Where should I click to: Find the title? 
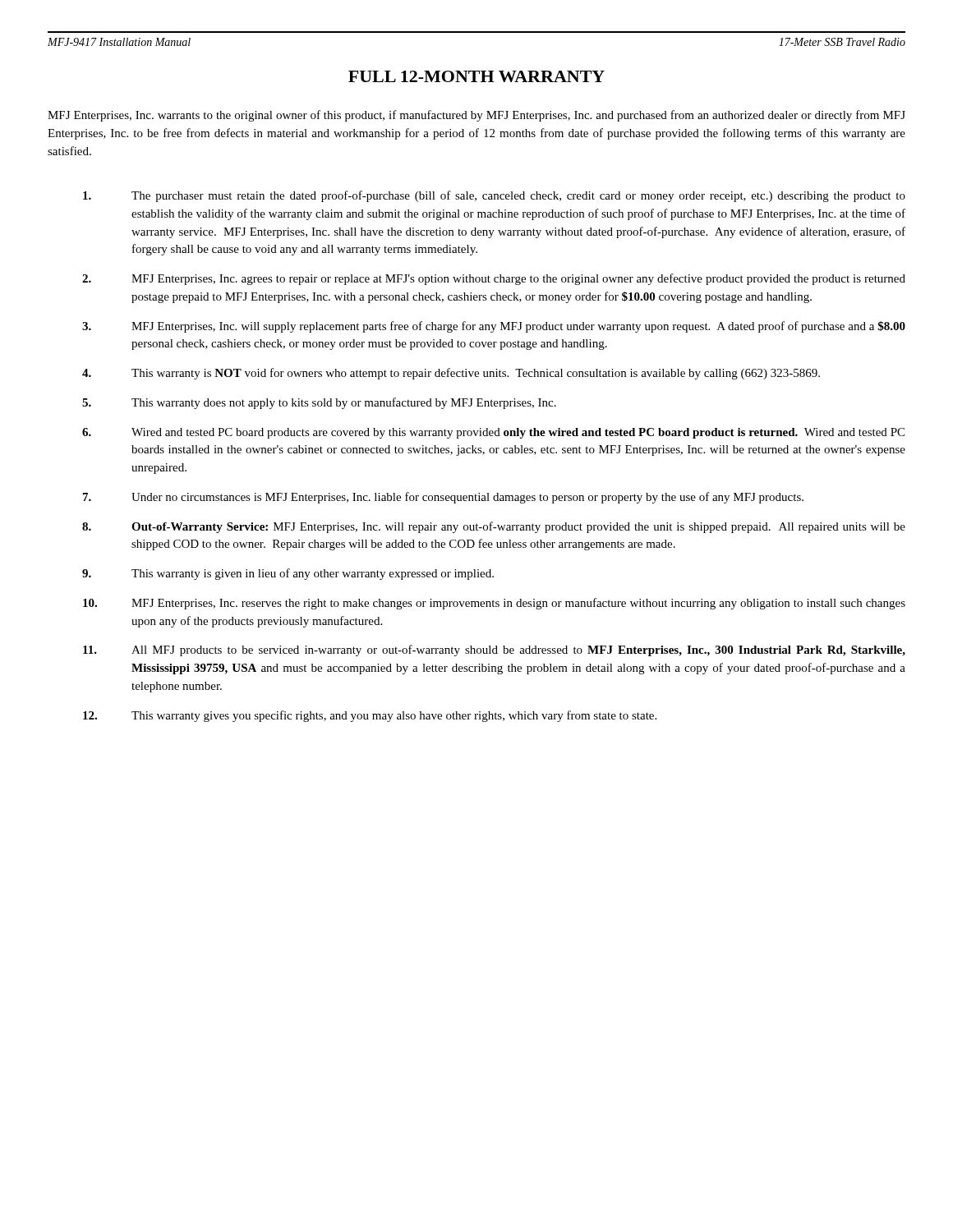pyautogui.click(x=476, y=76)
